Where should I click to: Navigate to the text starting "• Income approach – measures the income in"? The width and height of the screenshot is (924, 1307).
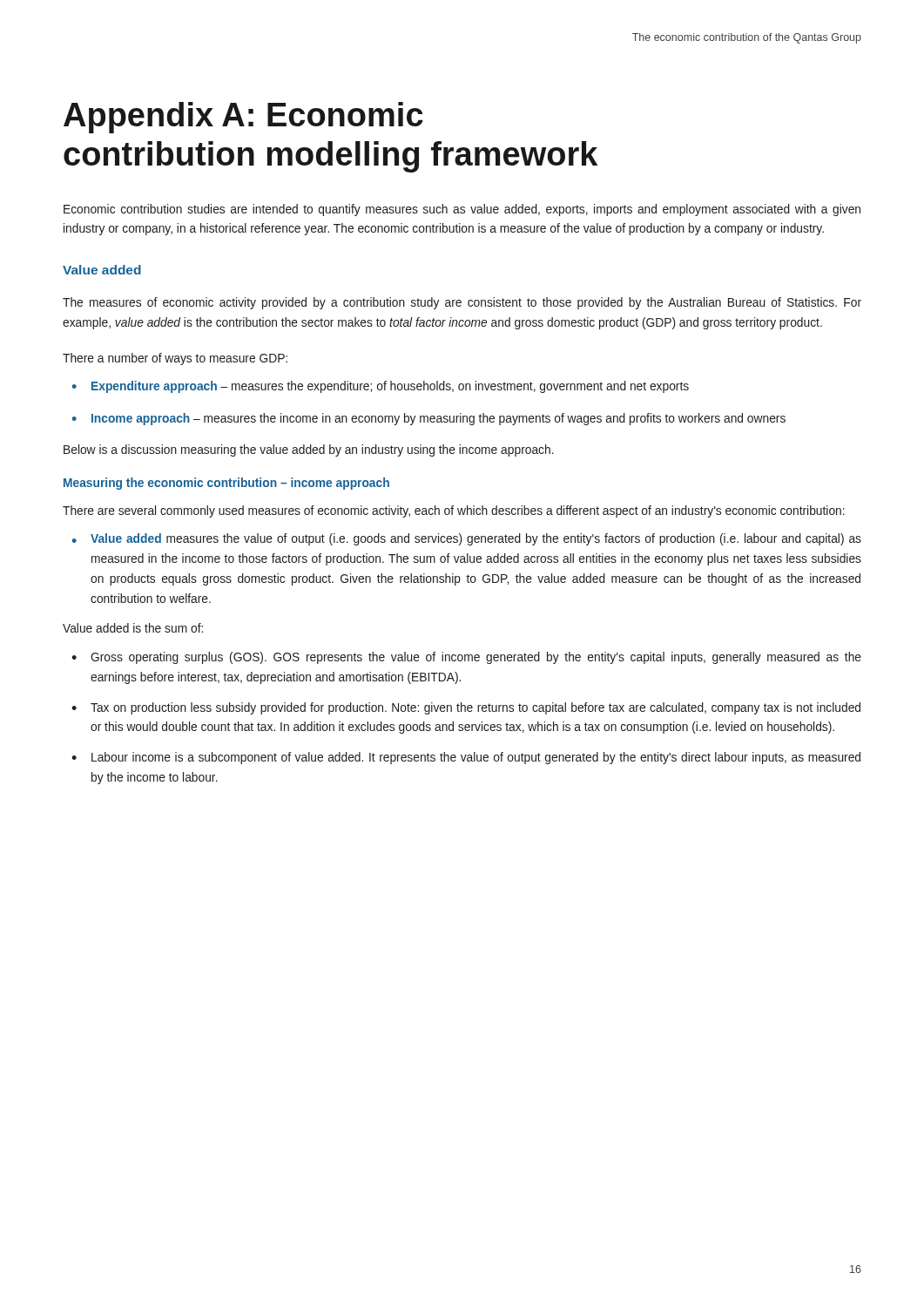click(466, 420)
